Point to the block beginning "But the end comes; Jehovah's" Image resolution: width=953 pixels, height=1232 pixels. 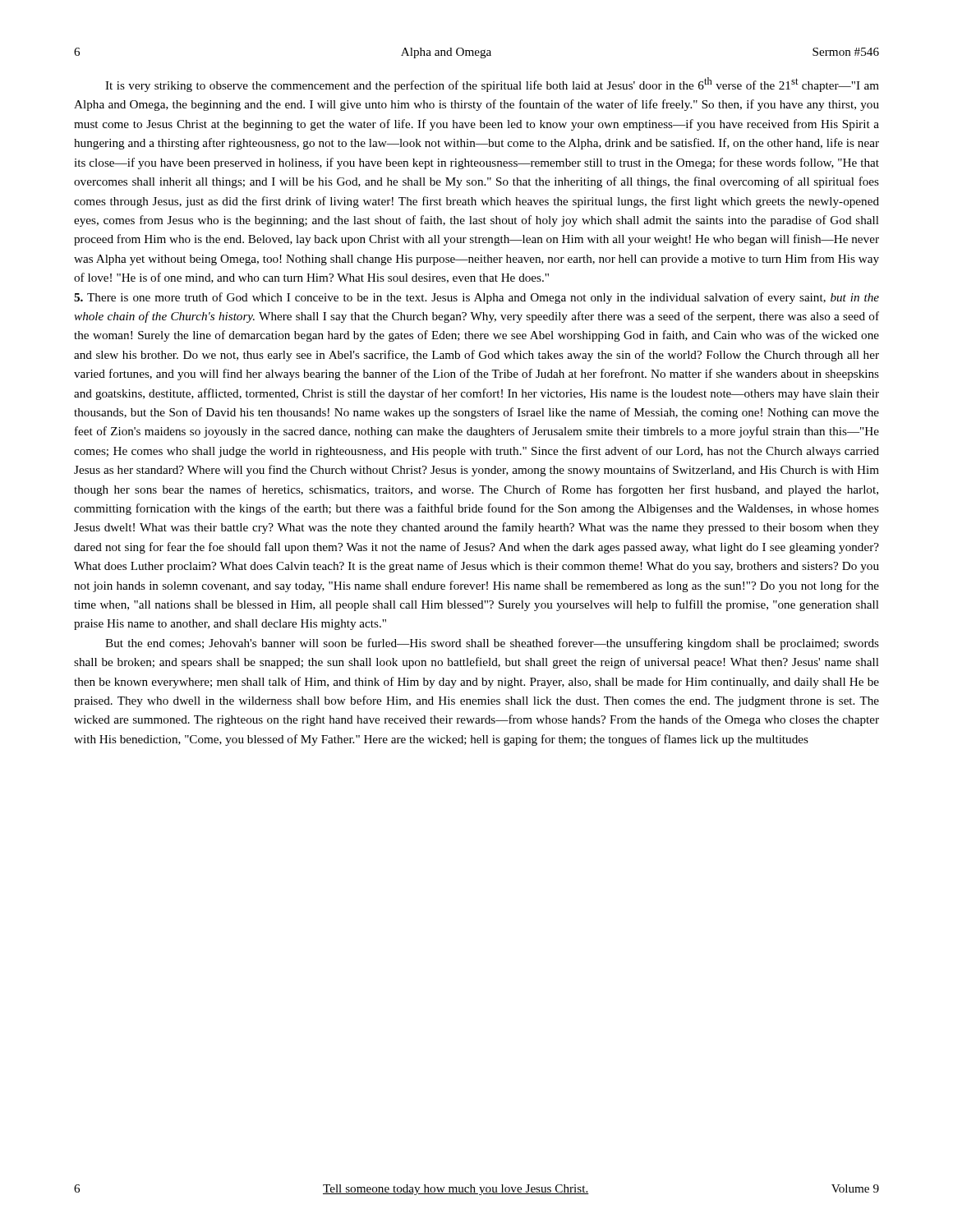tap(476, 691)
